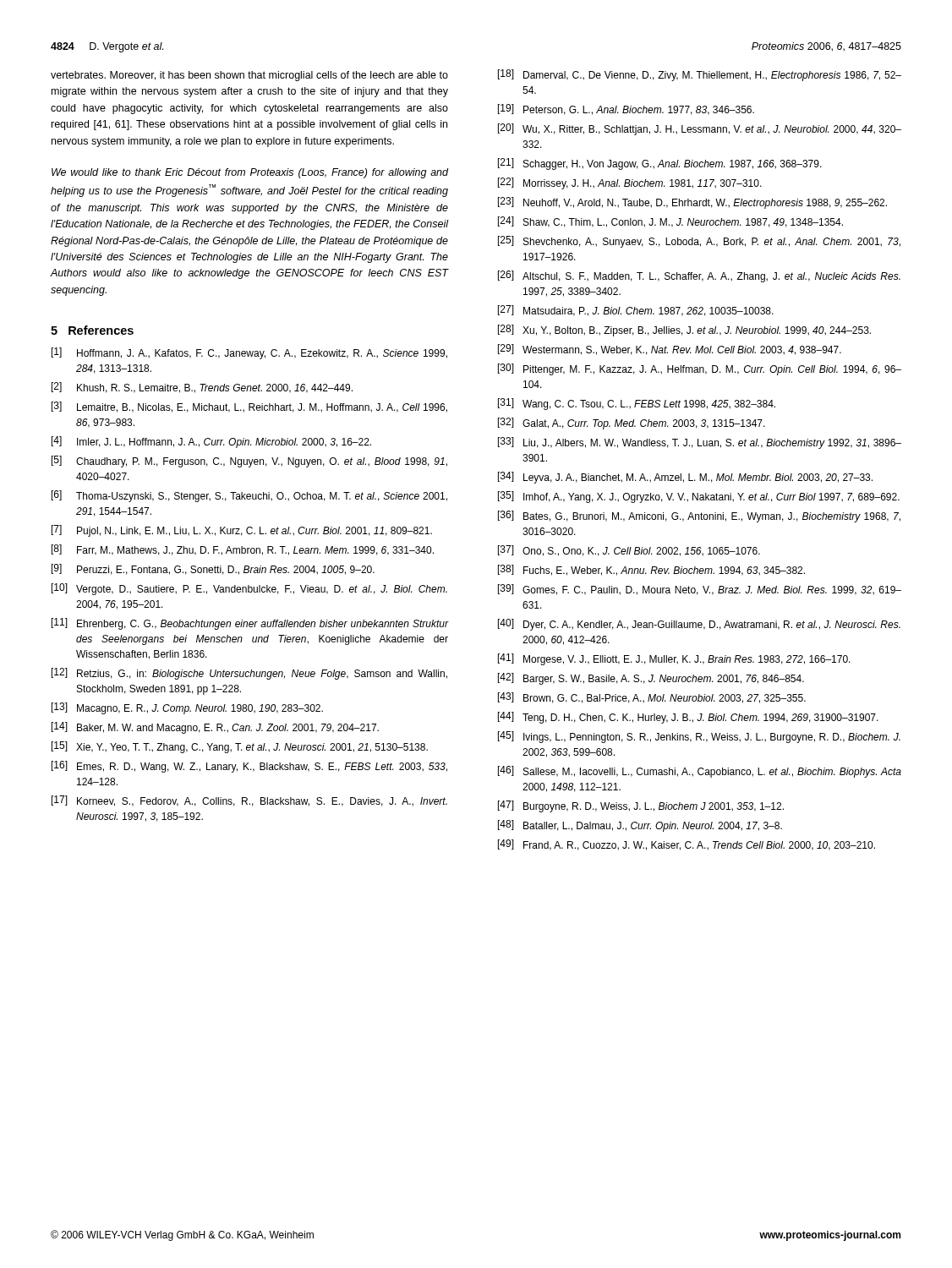Select the block starting "[32] Galat, A., Curr. Top. Med."
This screenshot has width=952, height=1268.
[x=631, y=424]
